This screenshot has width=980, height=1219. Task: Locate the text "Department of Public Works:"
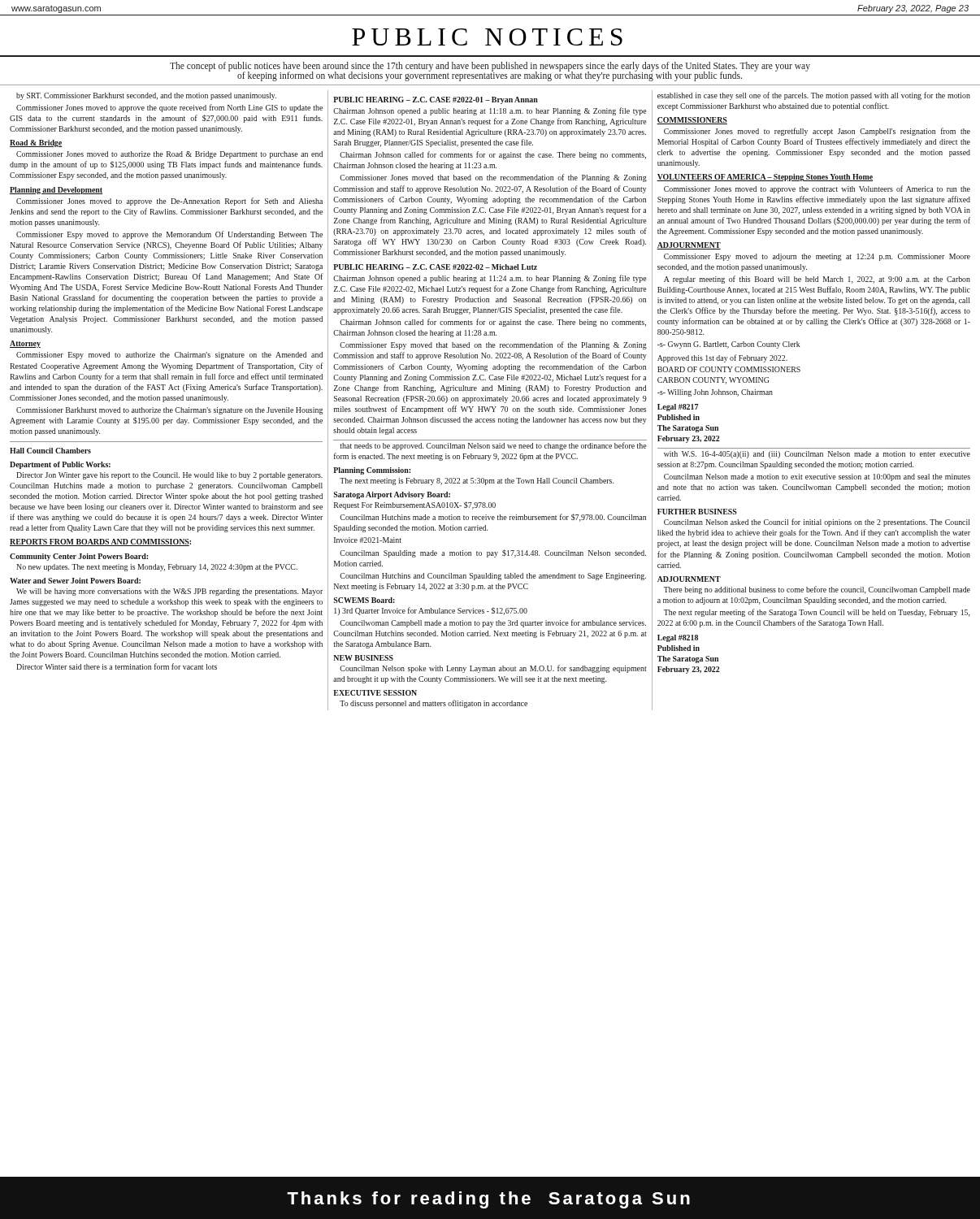point(60,464)
